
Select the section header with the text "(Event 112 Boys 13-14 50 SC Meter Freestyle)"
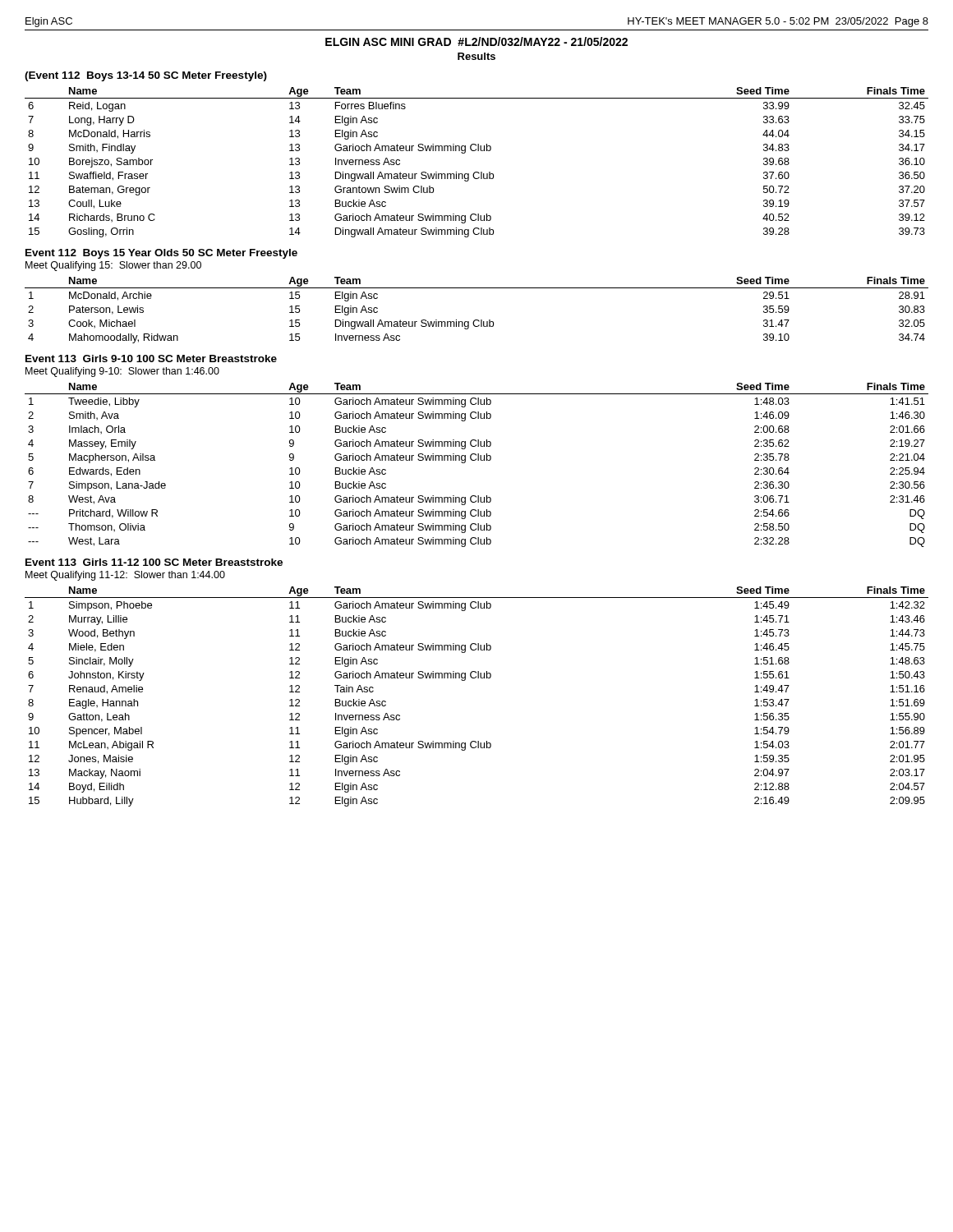pyautogui.click(x=146, y=75)
